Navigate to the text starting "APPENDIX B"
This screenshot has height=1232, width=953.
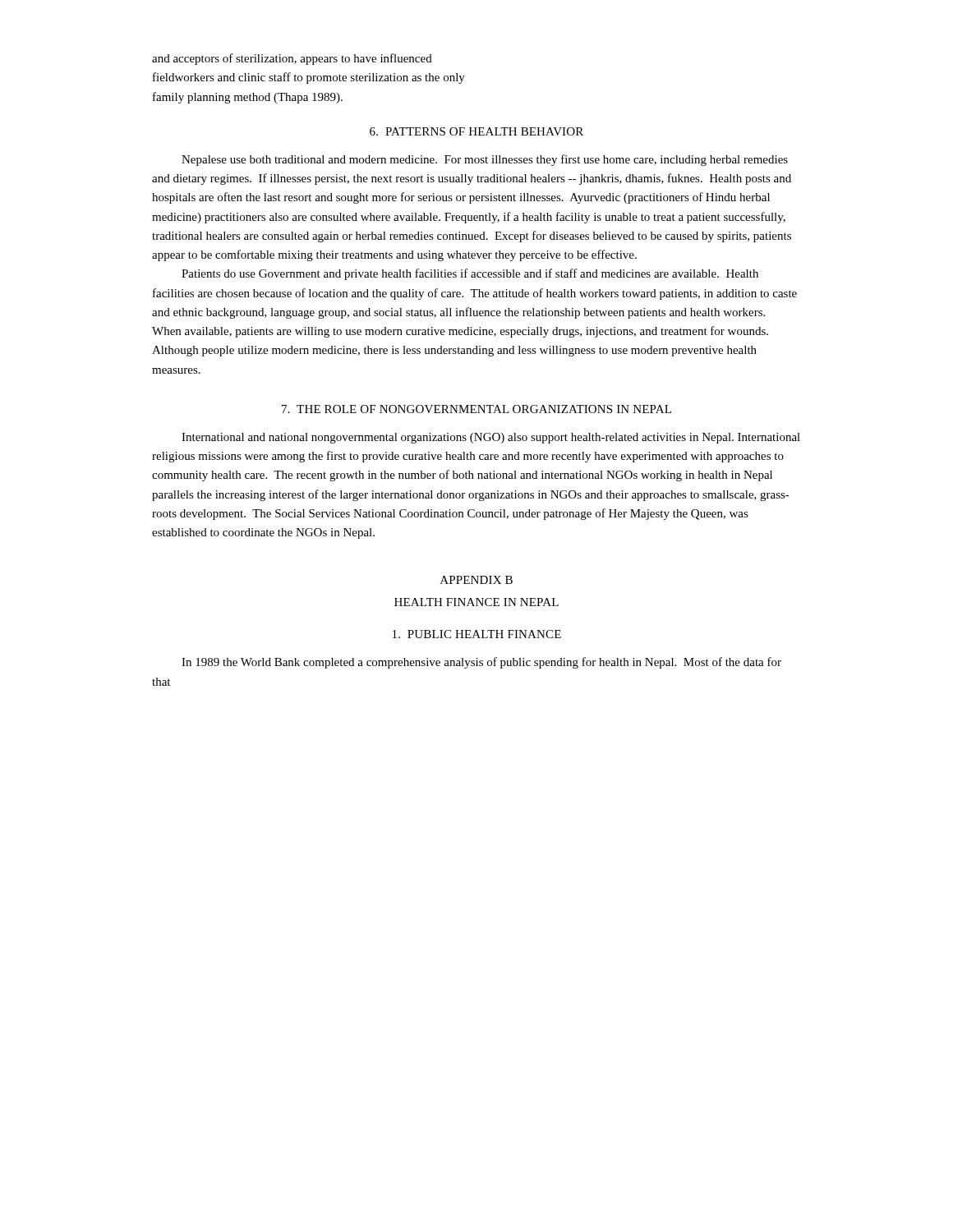(x=476, y=580)
